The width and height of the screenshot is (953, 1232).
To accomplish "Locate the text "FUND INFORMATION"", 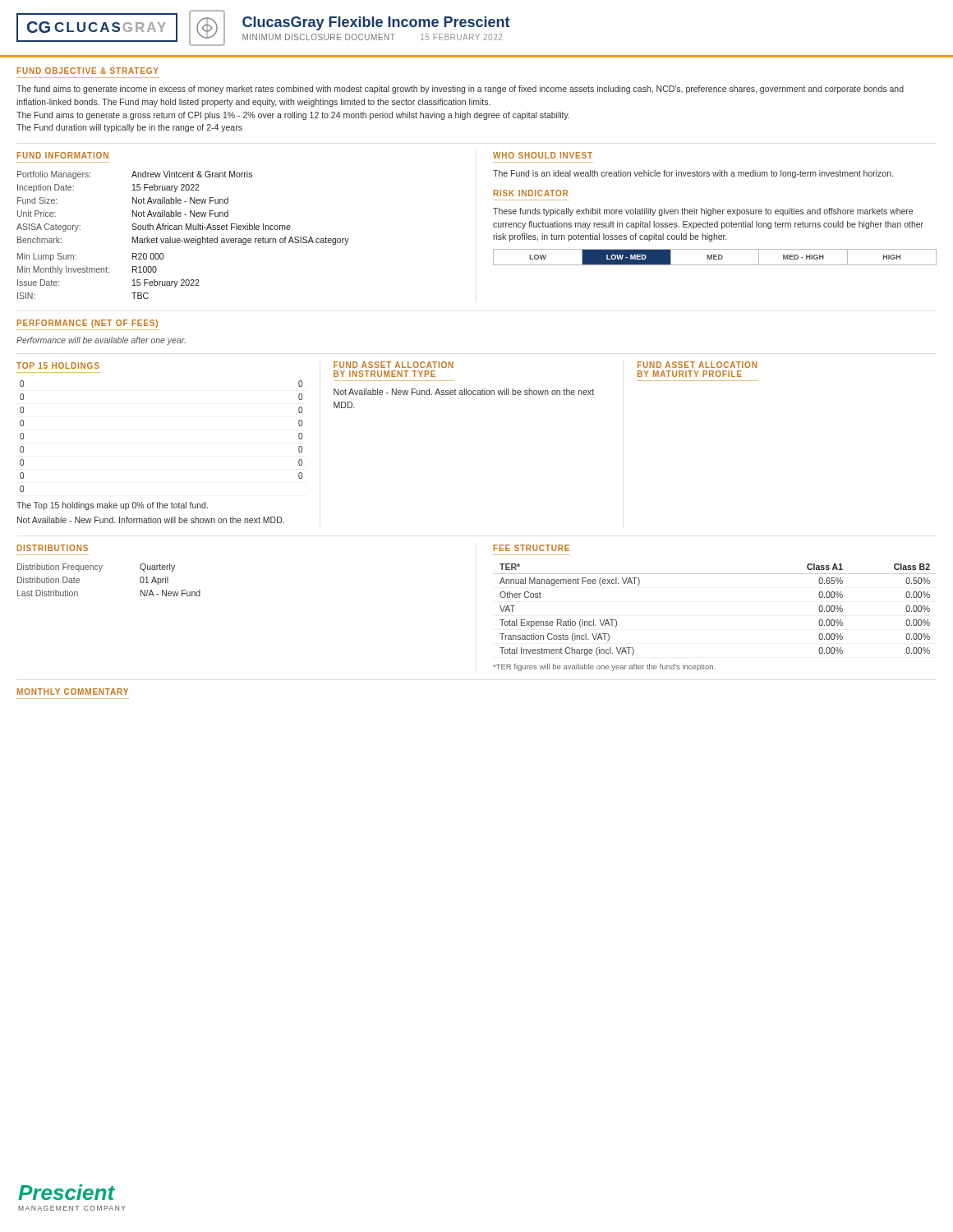I will coord(63,156).
